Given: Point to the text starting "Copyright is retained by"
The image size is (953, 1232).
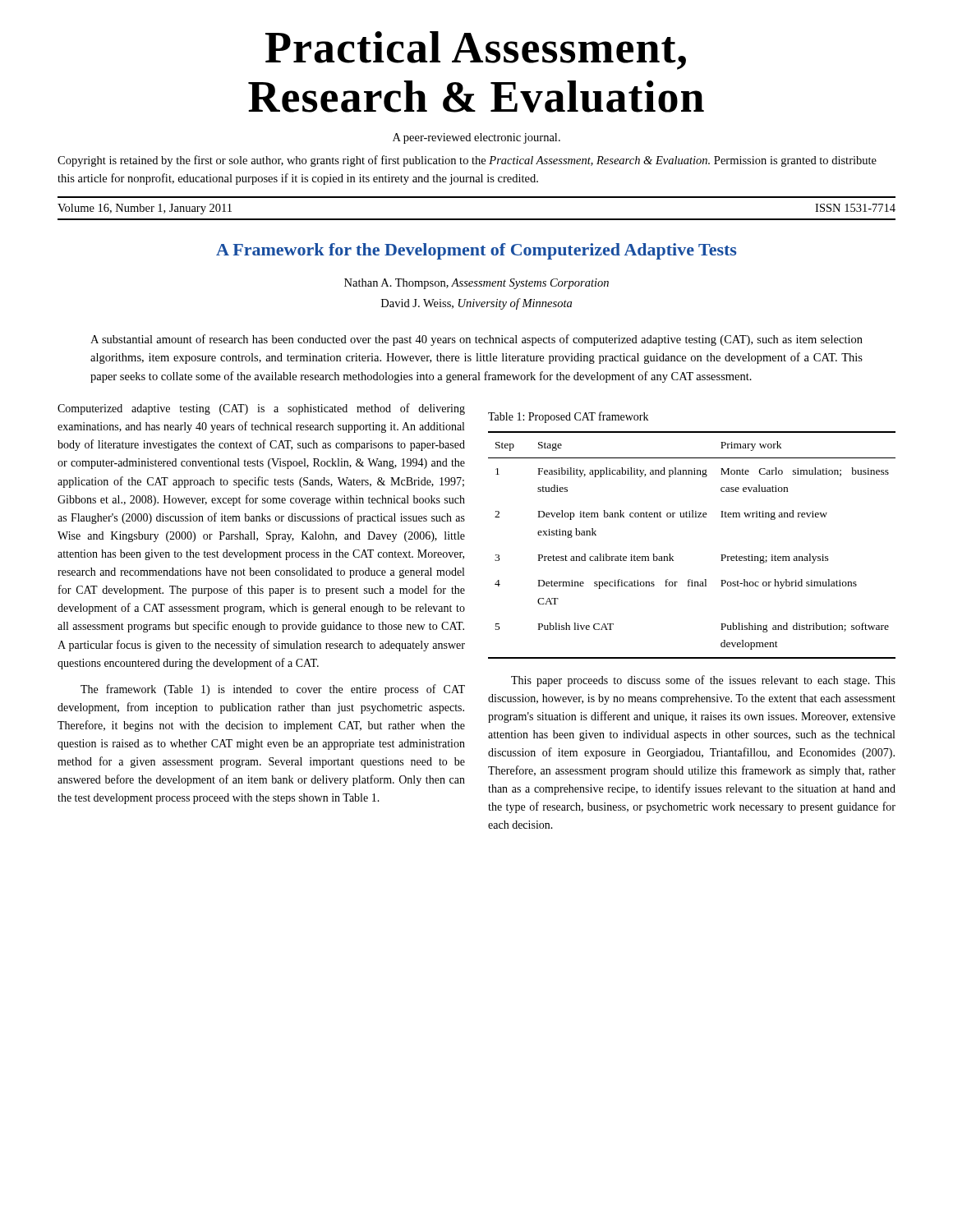Looking at the screenshot, I should [x=467, y=169].
